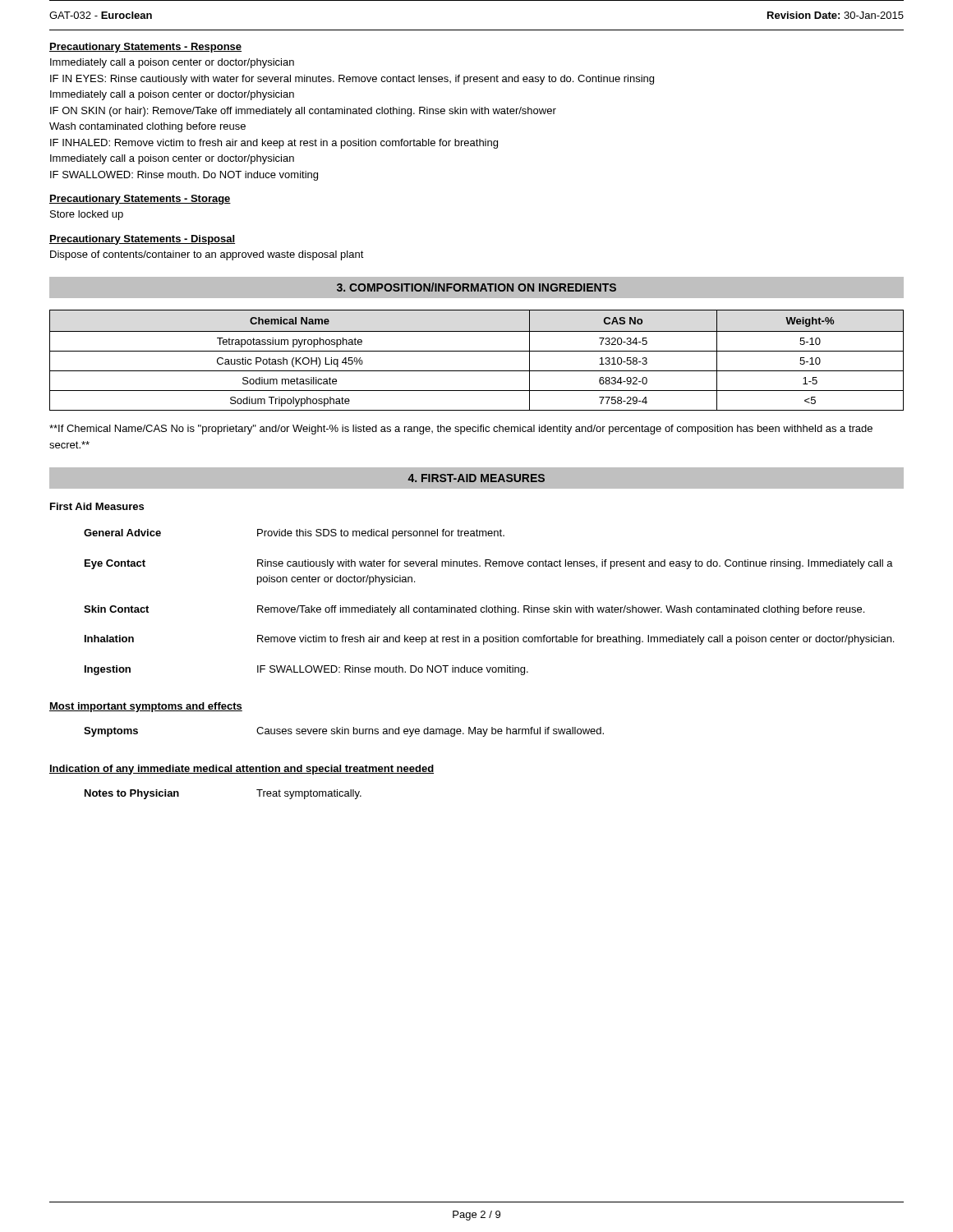Click on the table containing "Caustic Potash (KOH) Liq 45%"

pos(476,360)
